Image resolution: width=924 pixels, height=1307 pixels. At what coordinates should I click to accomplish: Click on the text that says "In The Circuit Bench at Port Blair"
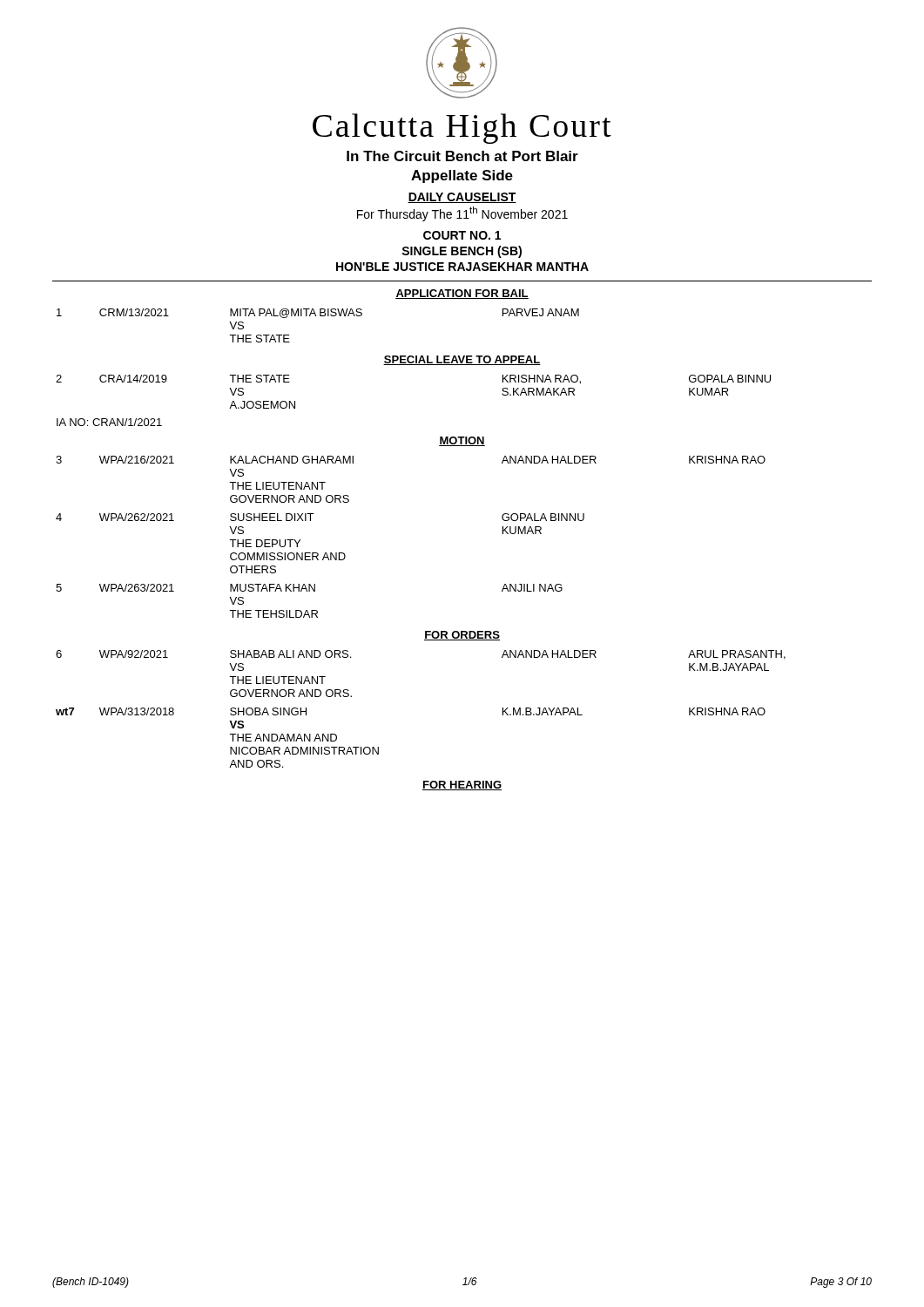(x=462, y=156)
